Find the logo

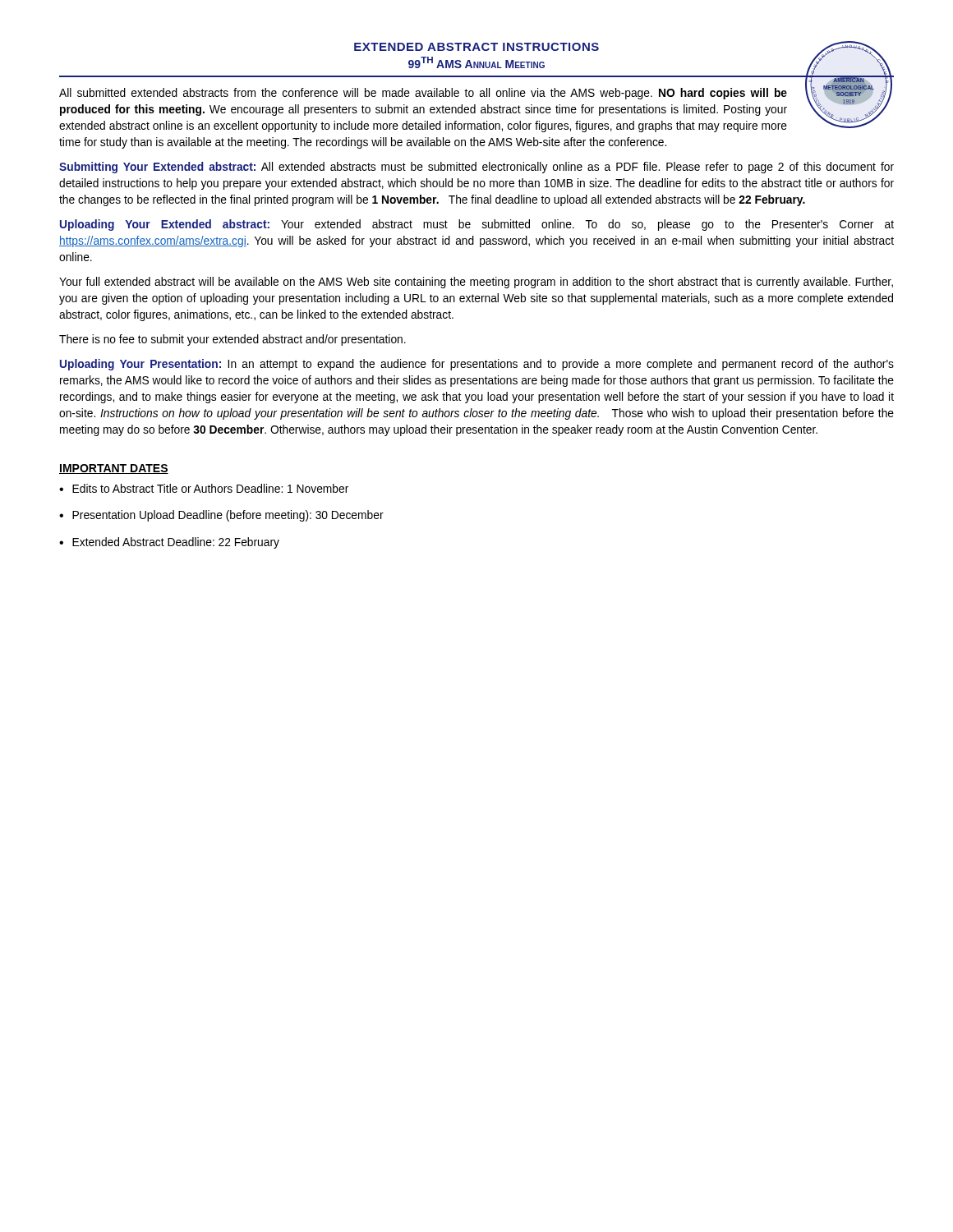[849, 85]
